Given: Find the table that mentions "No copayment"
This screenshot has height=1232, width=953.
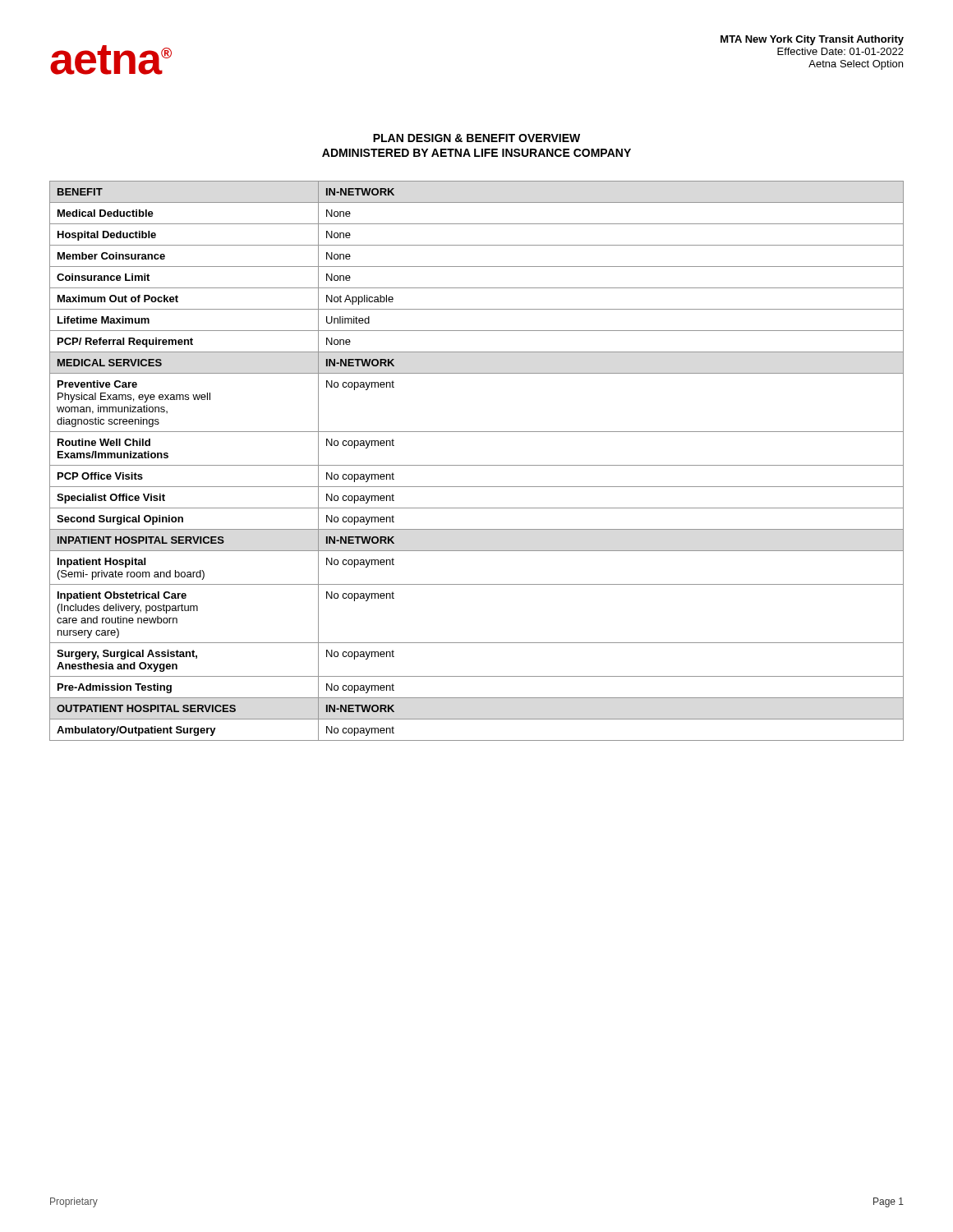Looking at the screenshot, I should tap(476, 461).
